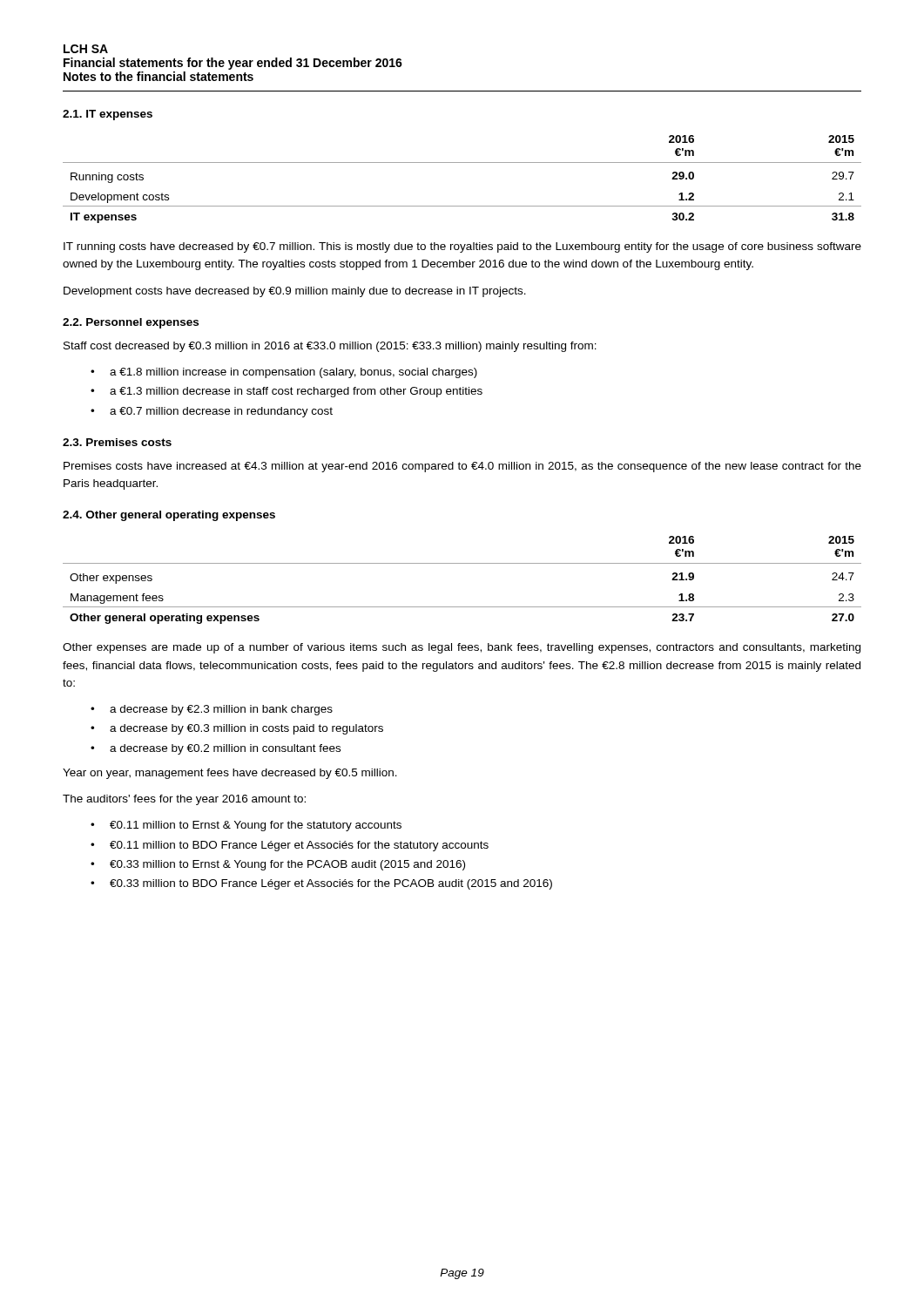Click where it says "2.4. Other general operating expenses"
The width and height of the screenshot is (924, 1307).
pos(169,515)
